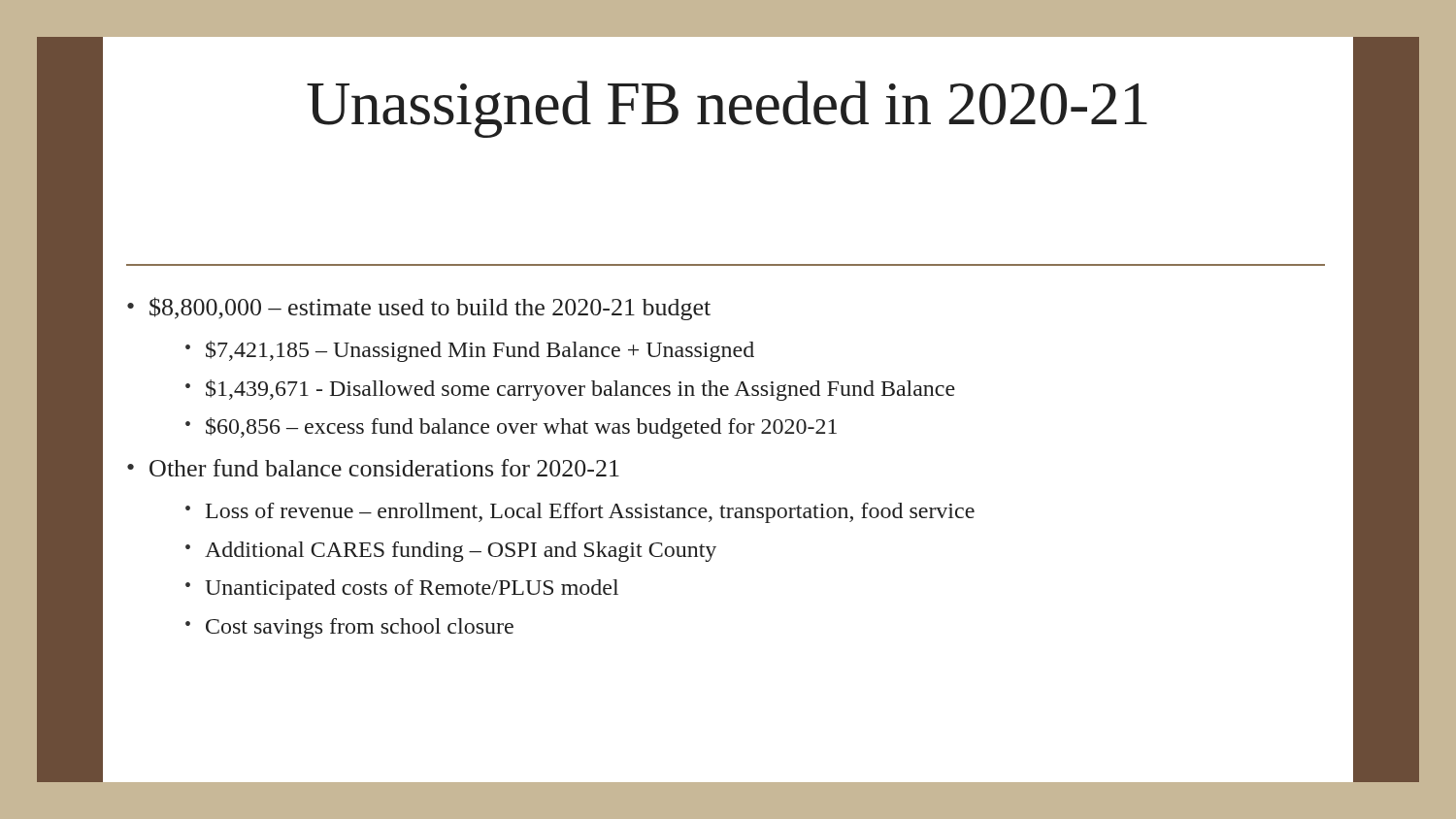Find the title
This screenshot has height=819, width=1456.
point(728,104)
